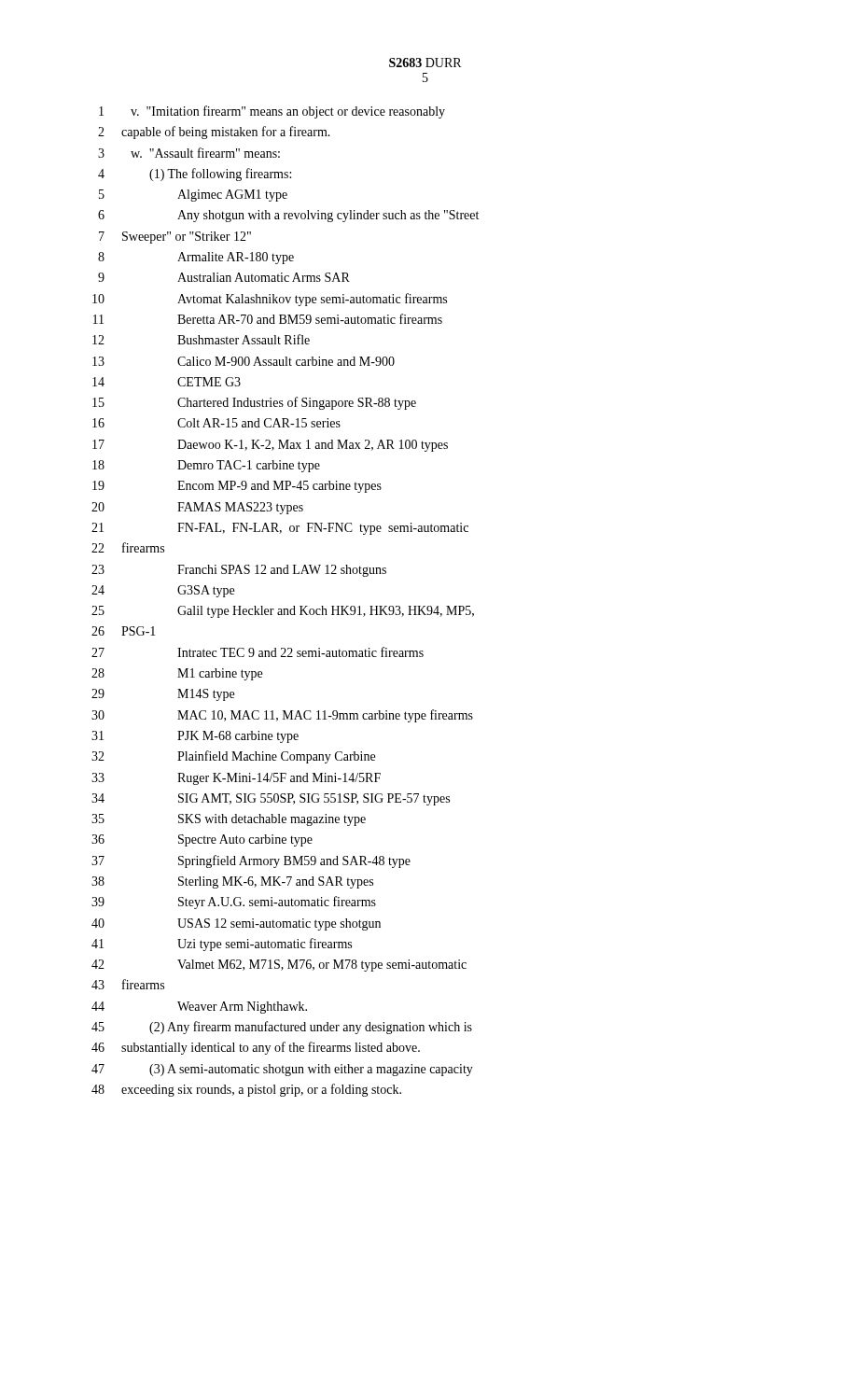Screen dimensions: 1400x850
Task: Where does it say "22 firearms"?
Action: (x=128, y=547)
